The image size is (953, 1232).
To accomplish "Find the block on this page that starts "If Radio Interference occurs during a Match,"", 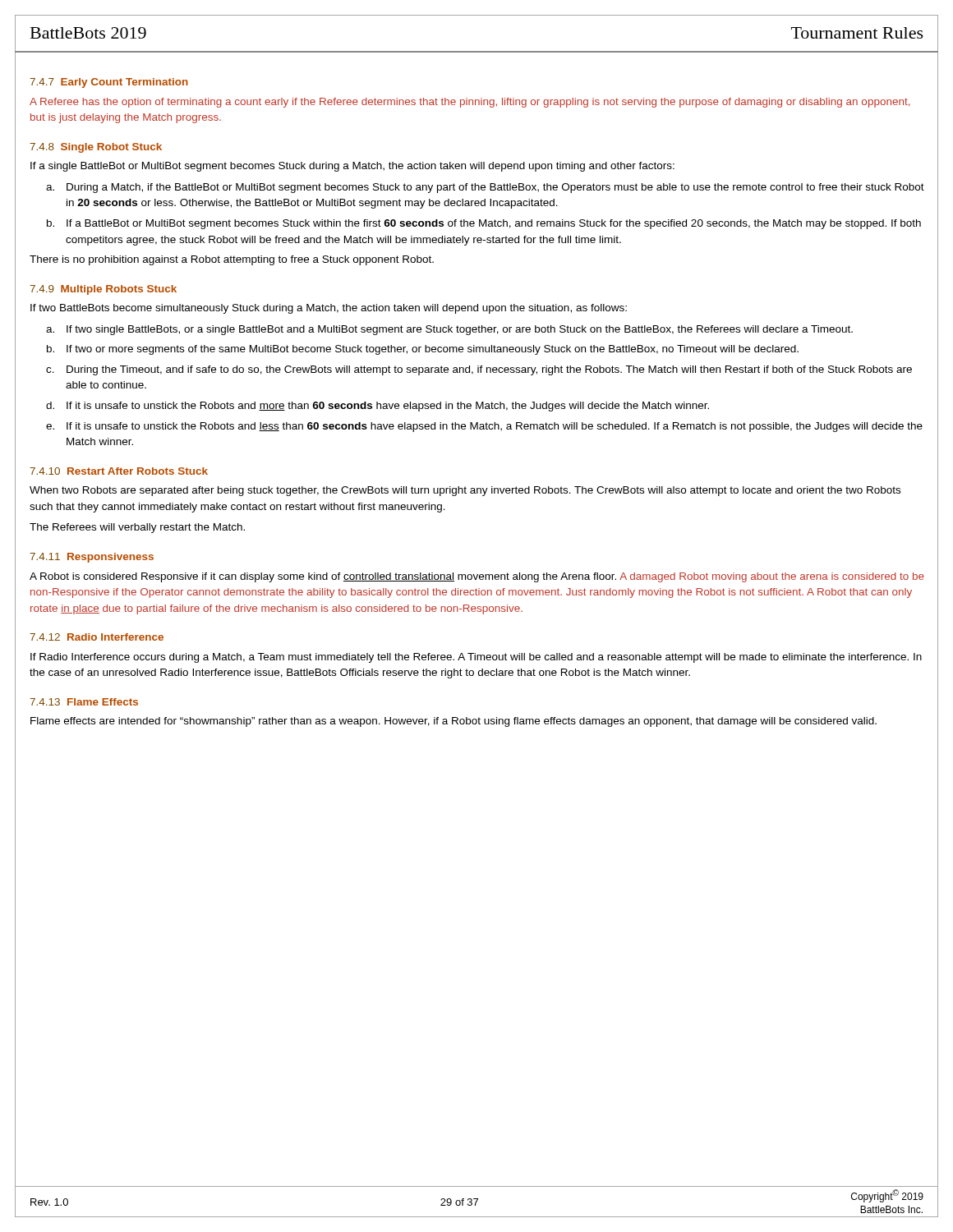I will point(476,664).
